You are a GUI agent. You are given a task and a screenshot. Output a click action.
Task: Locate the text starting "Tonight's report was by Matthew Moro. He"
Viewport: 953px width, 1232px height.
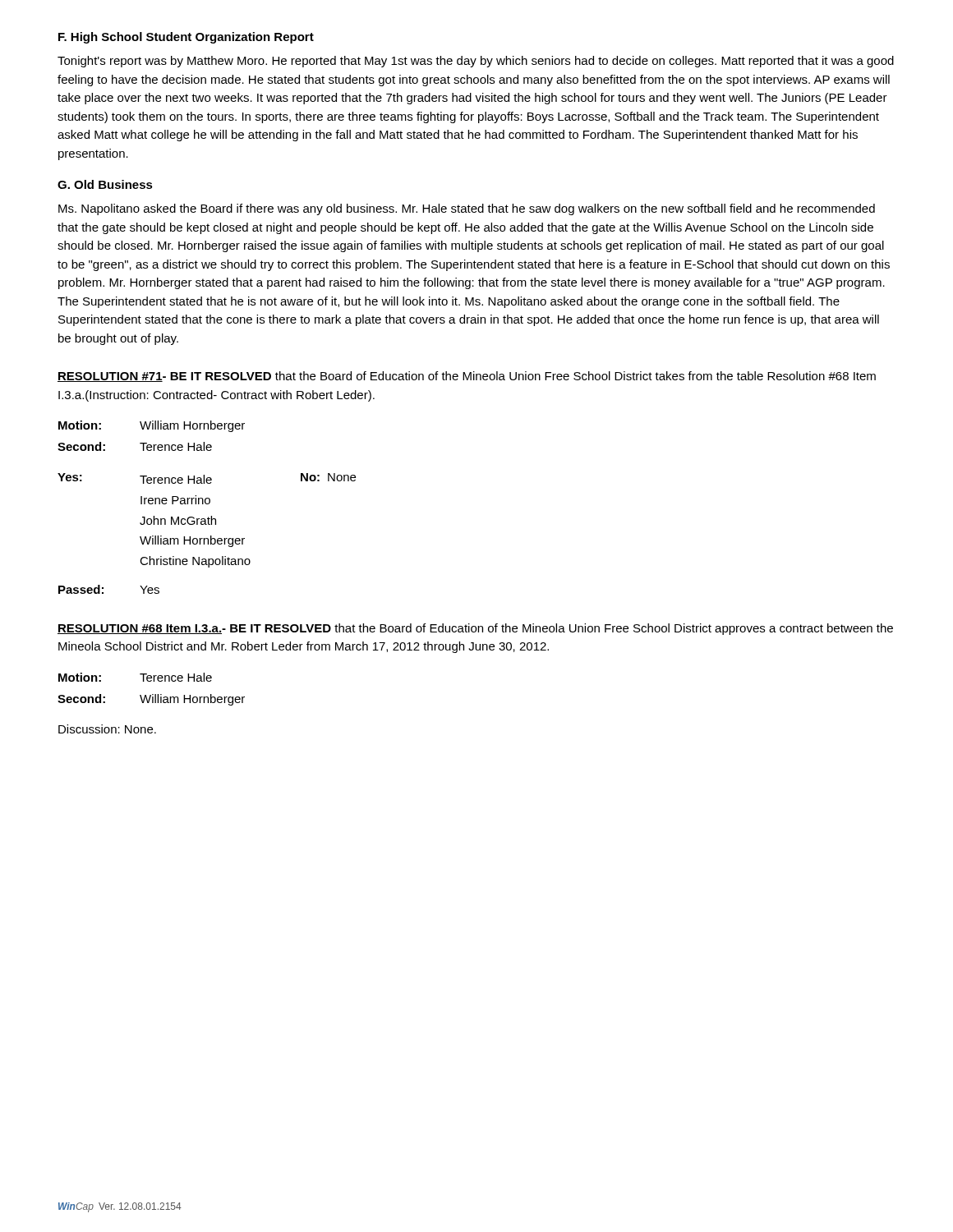pyautogui.click(x=476, y=107)
